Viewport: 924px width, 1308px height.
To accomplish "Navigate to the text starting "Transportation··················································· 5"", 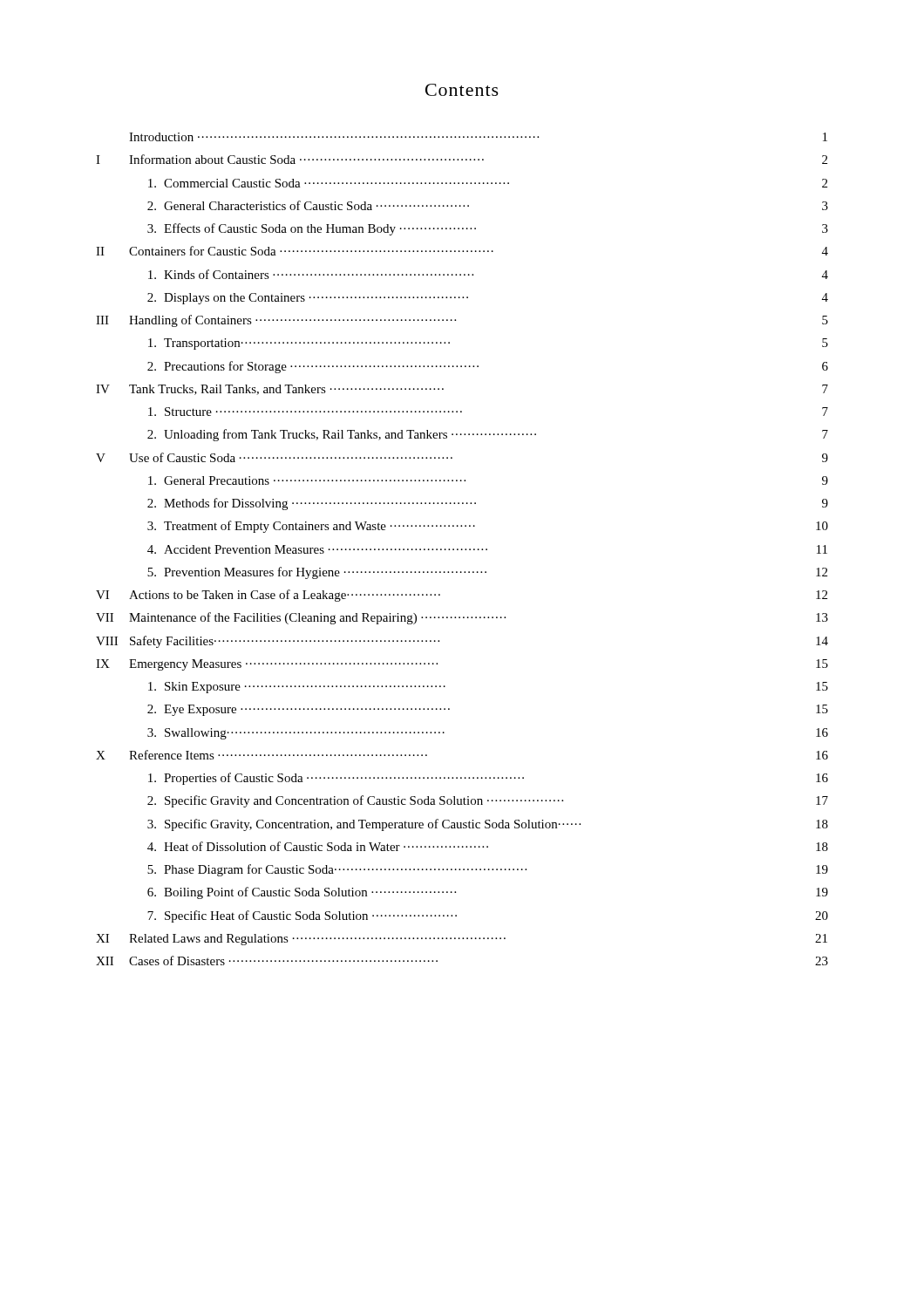I will click(195, 344).
